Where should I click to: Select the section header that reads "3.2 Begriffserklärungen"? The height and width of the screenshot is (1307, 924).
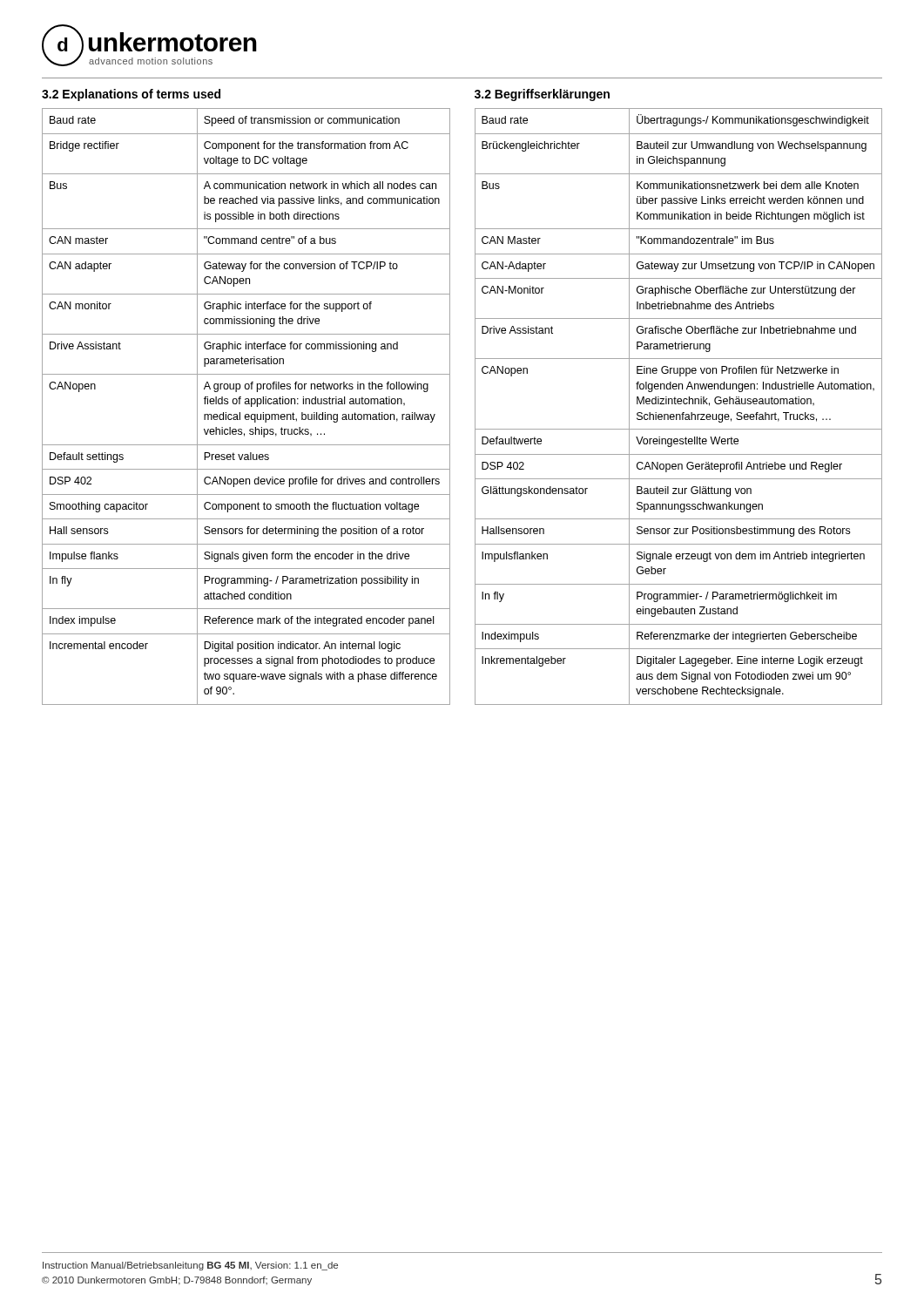tap(542, 94)
